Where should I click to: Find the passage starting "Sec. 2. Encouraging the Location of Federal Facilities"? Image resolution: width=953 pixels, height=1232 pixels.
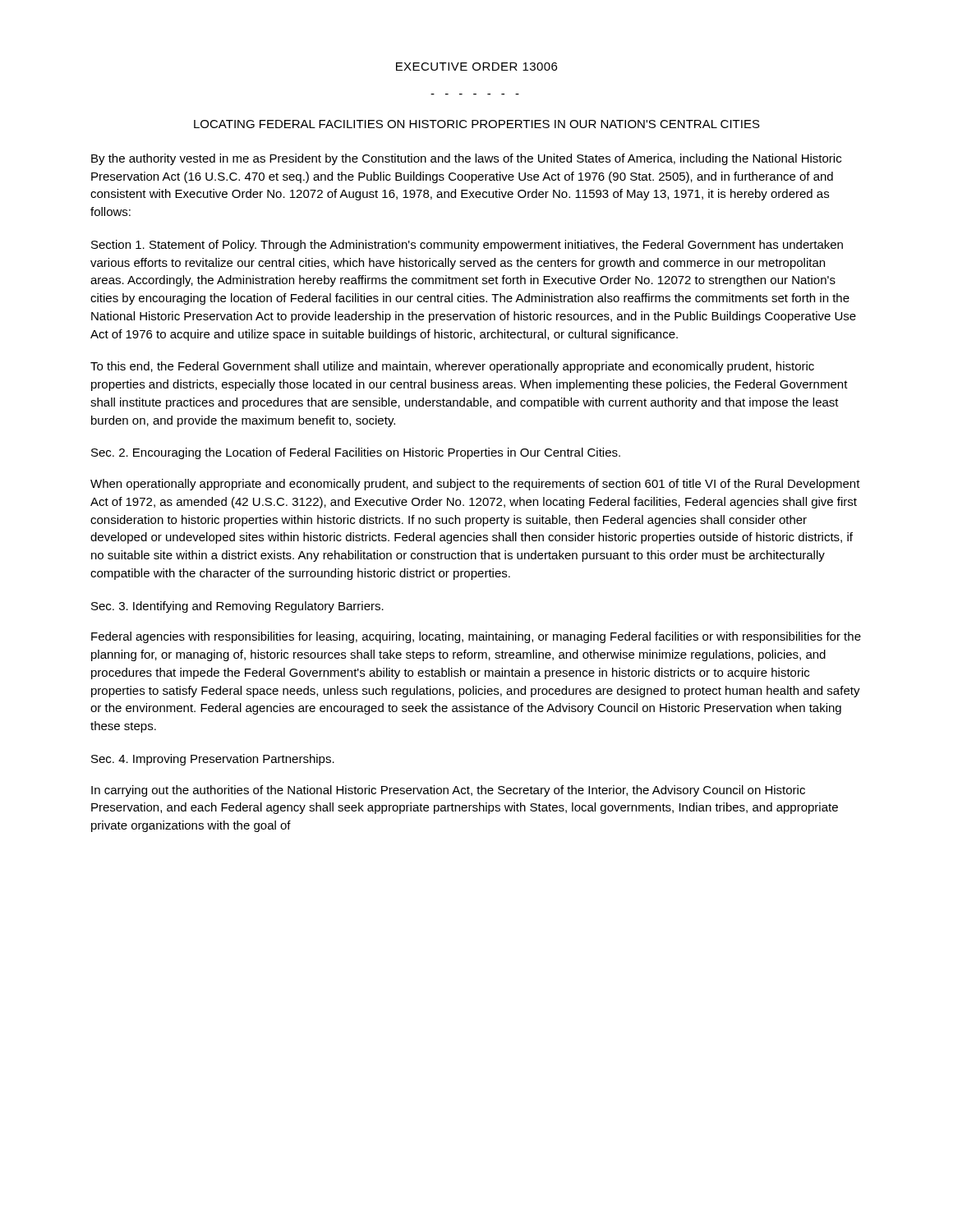[x=356, y=452]
